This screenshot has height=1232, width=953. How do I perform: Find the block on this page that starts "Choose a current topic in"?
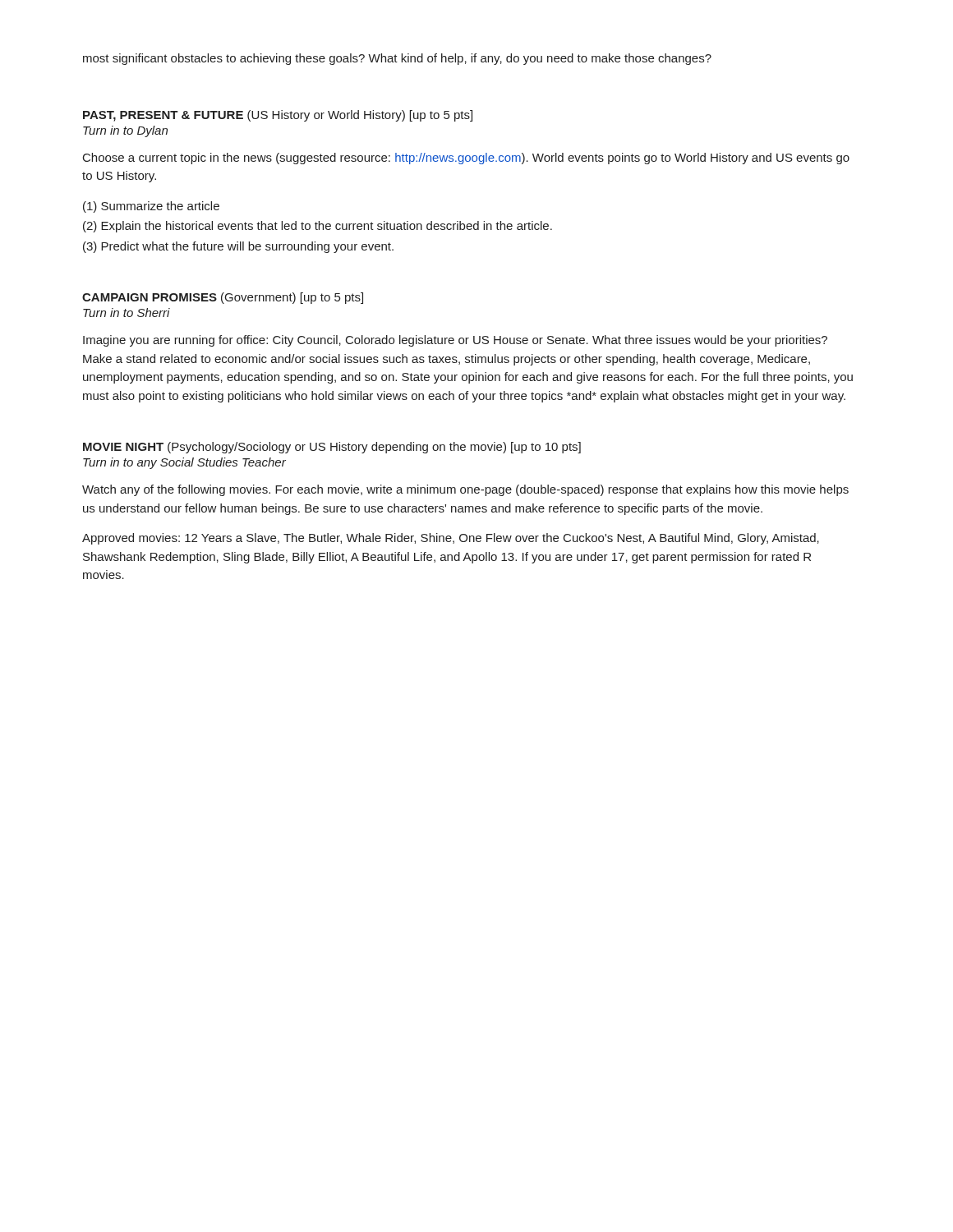pos(468,167)
